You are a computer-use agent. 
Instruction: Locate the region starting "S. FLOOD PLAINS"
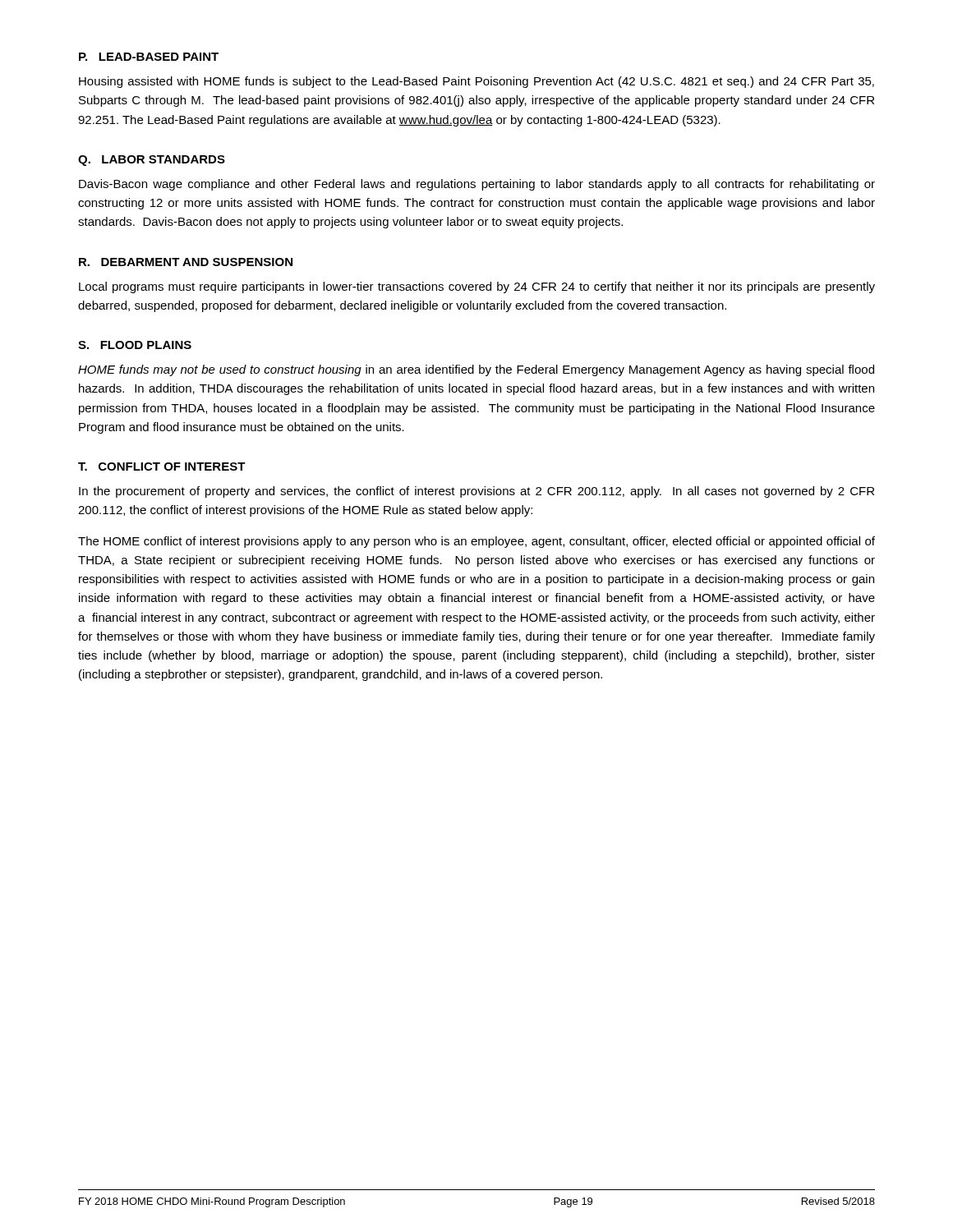(x=135, y=345)
